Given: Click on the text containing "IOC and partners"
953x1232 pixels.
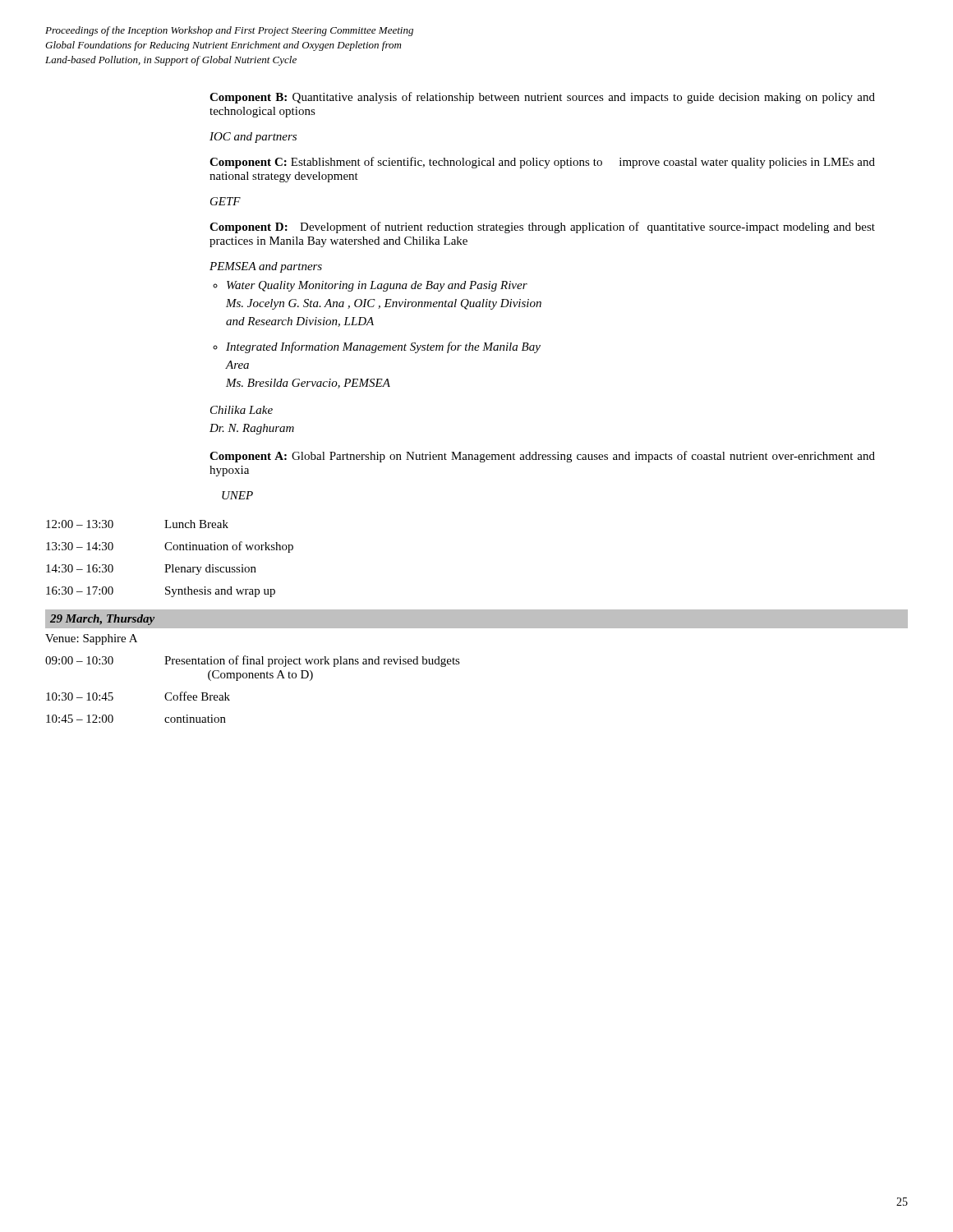Looking at the screenshot, I should [253, 136].
